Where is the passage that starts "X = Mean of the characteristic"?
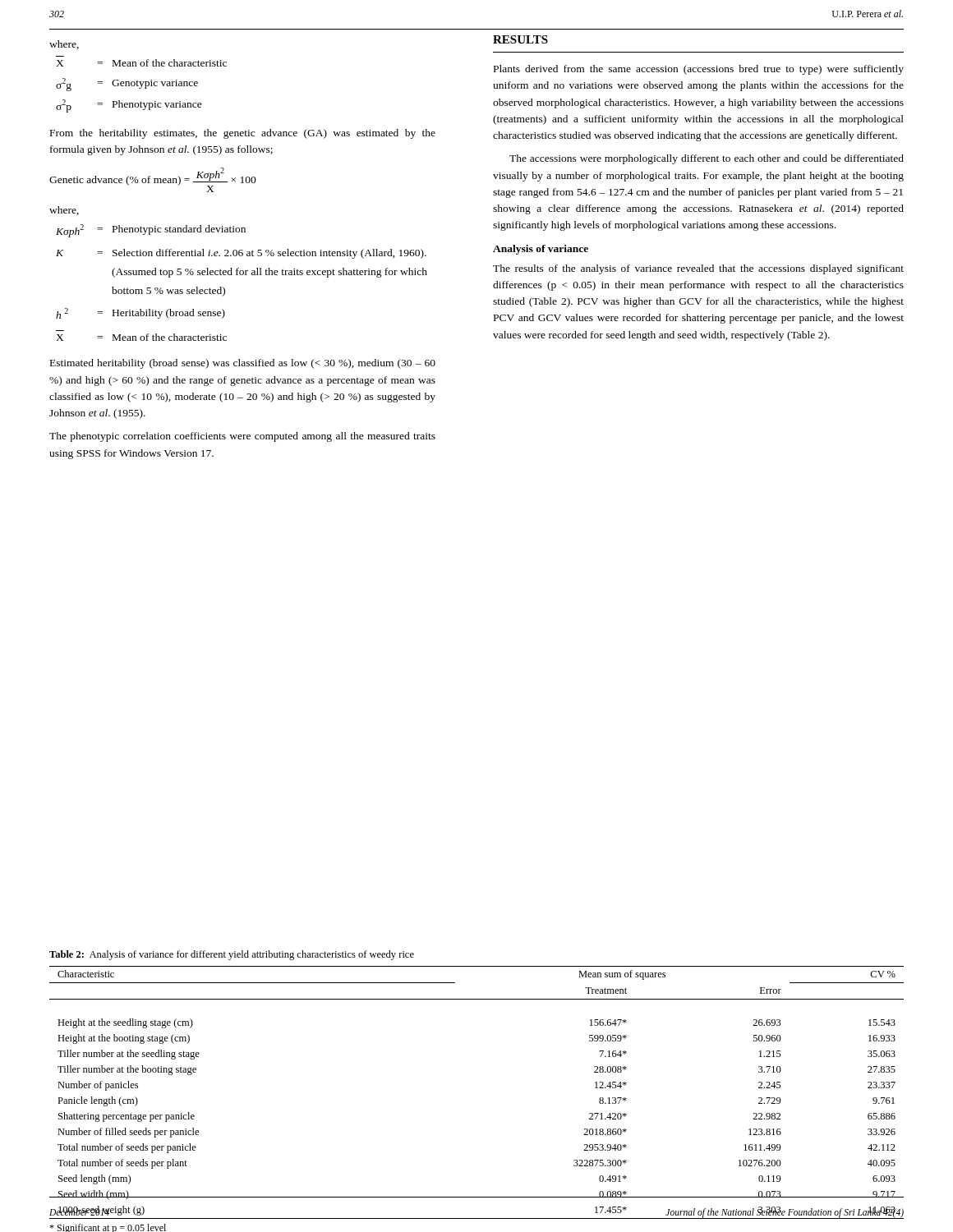 coord(141,63)
